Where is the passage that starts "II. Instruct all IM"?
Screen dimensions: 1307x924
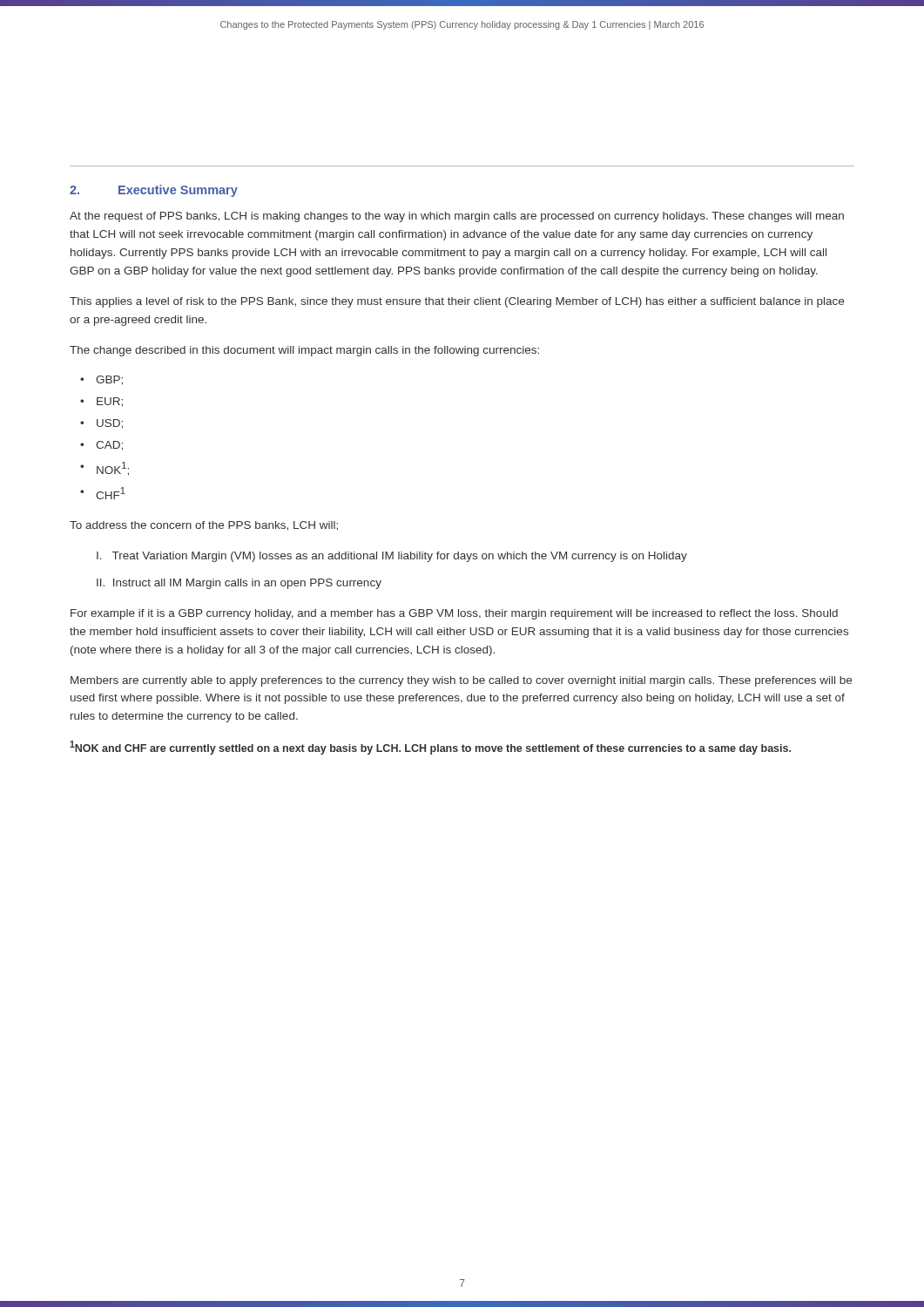pyautogui.click(x=239, y=582)
